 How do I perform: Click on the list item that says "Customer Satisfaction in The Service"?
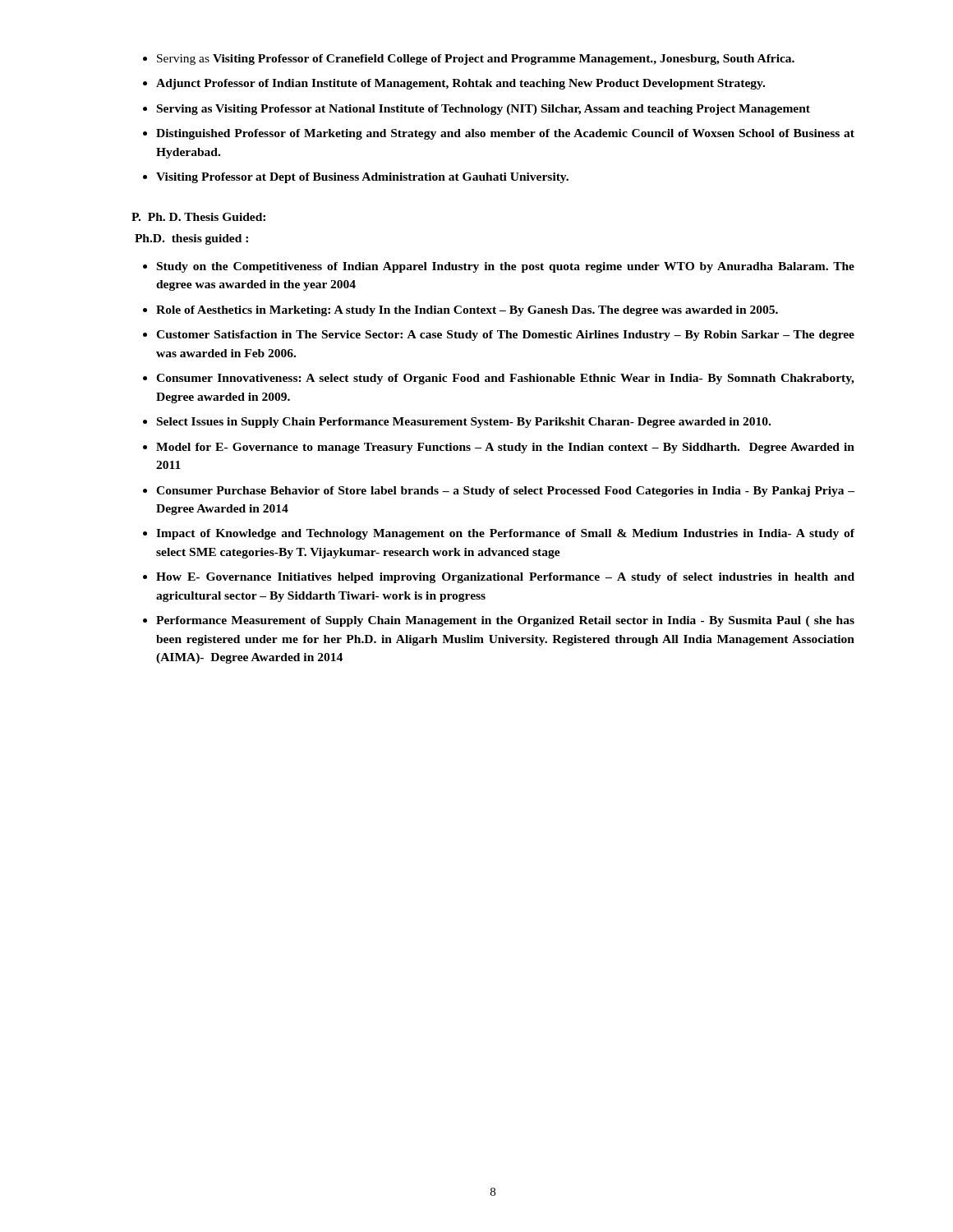coord(505,344)
